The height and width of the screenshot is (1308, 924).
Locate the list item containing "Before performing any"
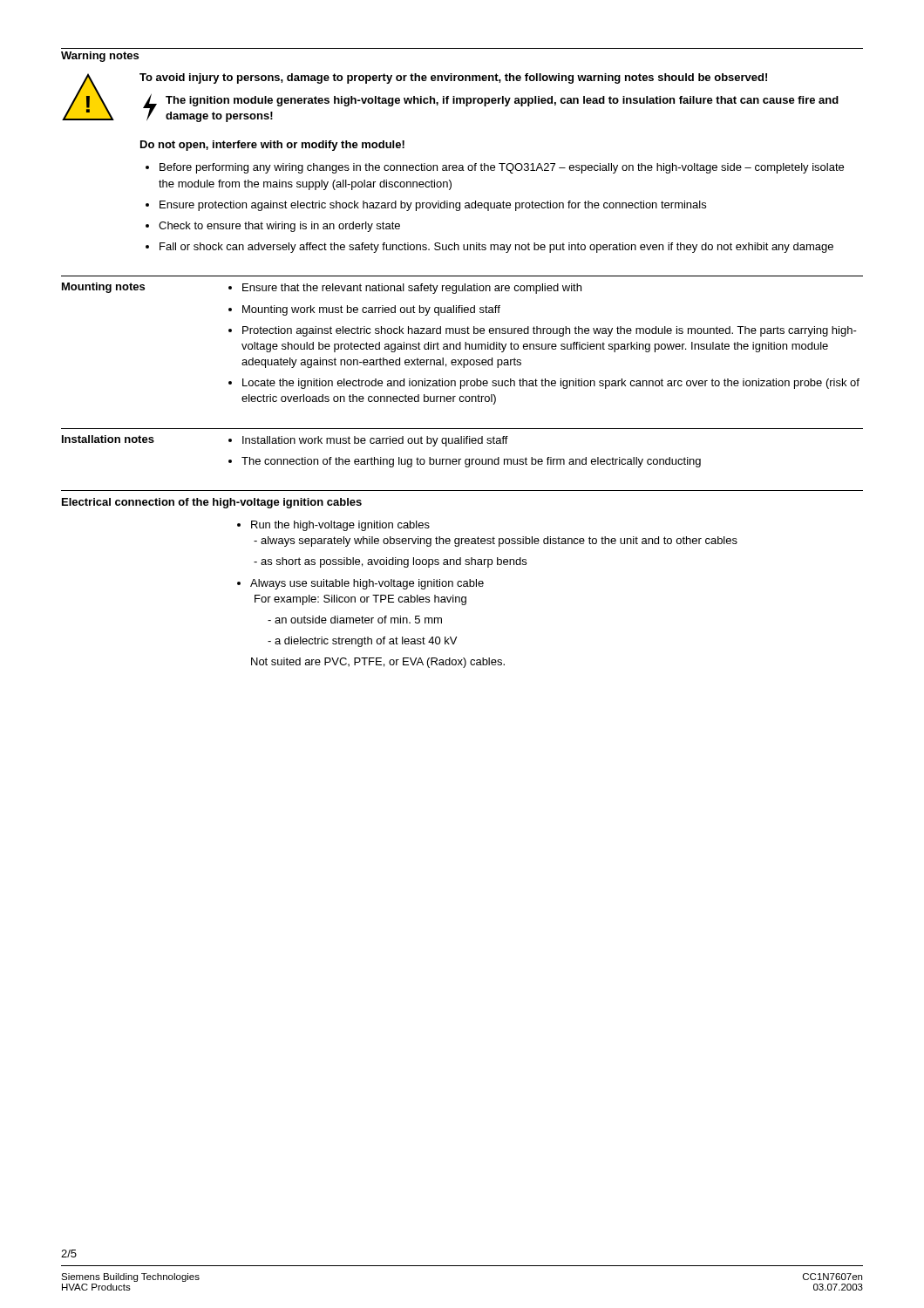(x=502, y=175)
